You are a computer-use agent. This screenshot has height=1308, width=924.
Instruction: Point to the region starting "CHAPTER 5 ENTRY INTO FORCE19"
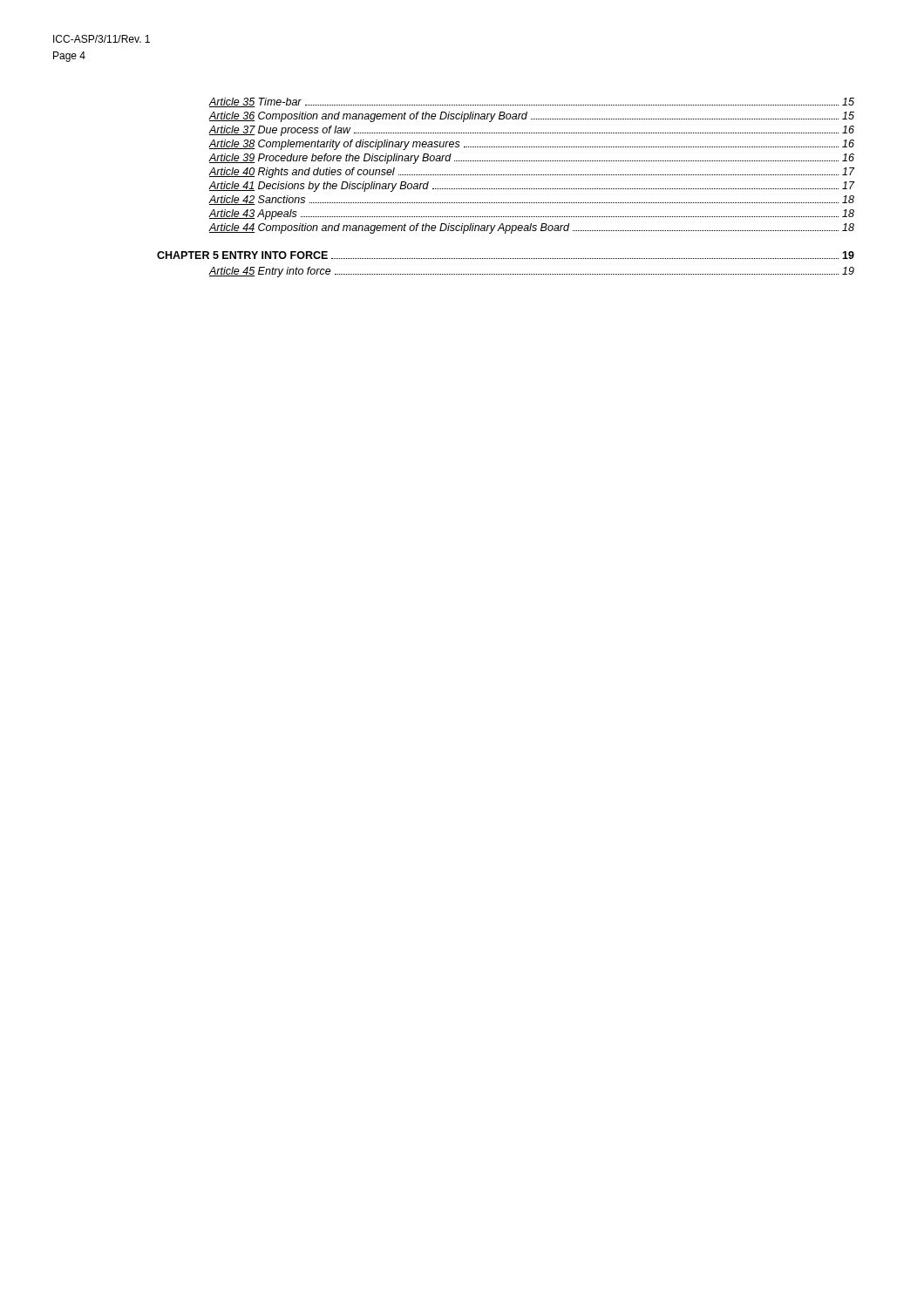tap(506, 256)
